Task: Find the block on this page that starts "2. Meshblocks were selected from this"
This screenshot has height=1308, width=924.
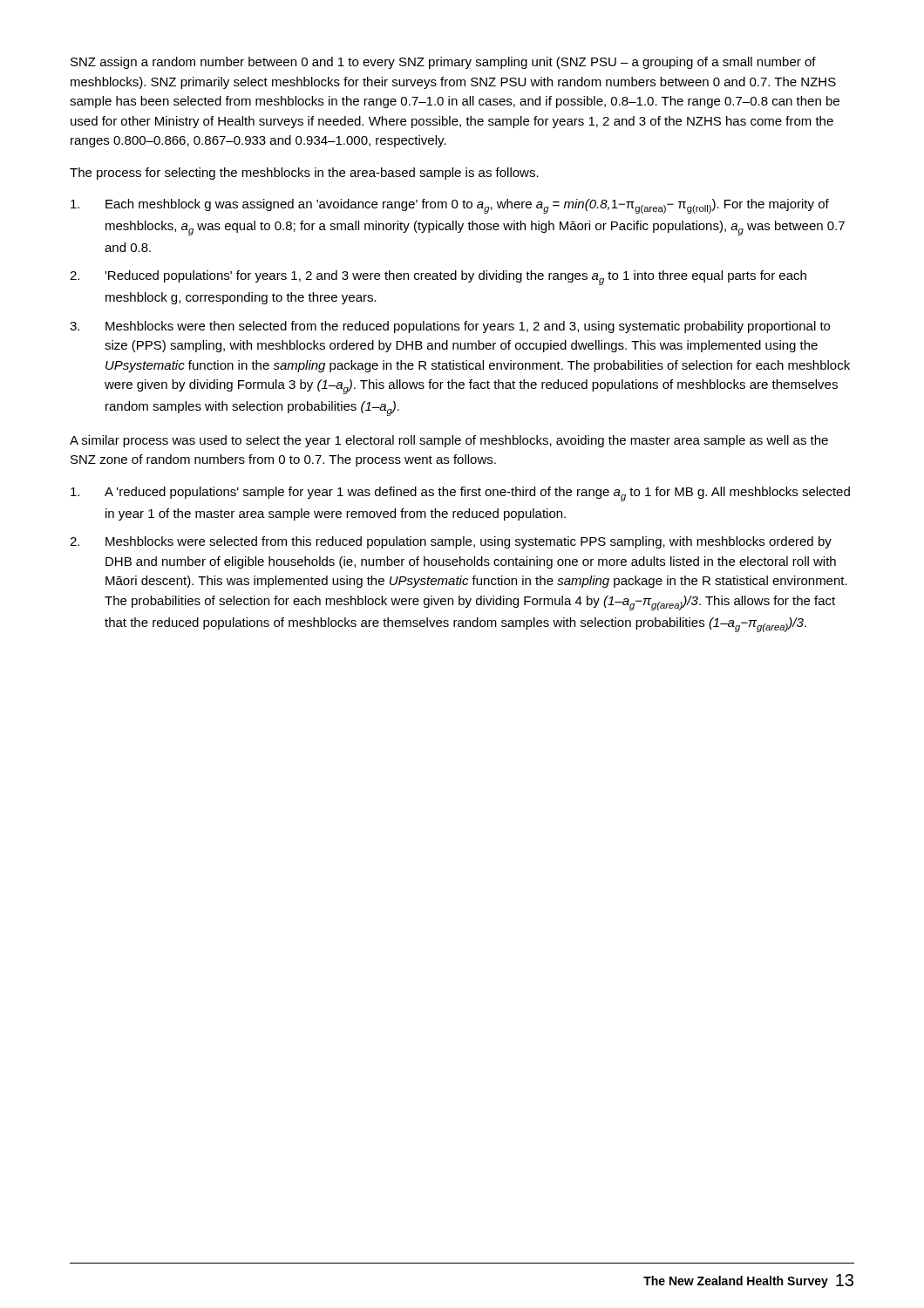Action: 462,583
